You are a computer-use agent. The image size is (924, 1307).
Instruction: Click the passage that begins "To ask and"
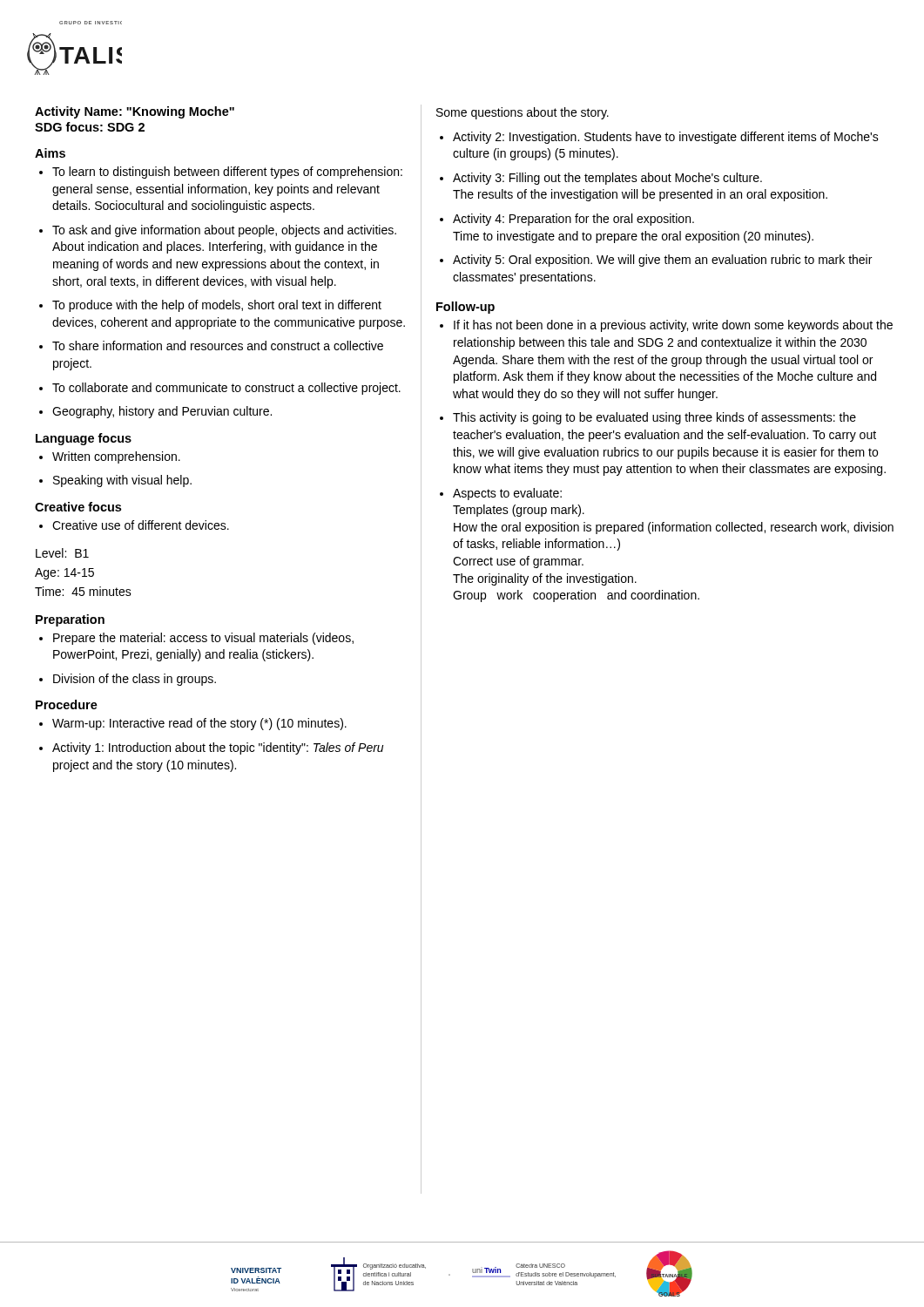(222, 256)
